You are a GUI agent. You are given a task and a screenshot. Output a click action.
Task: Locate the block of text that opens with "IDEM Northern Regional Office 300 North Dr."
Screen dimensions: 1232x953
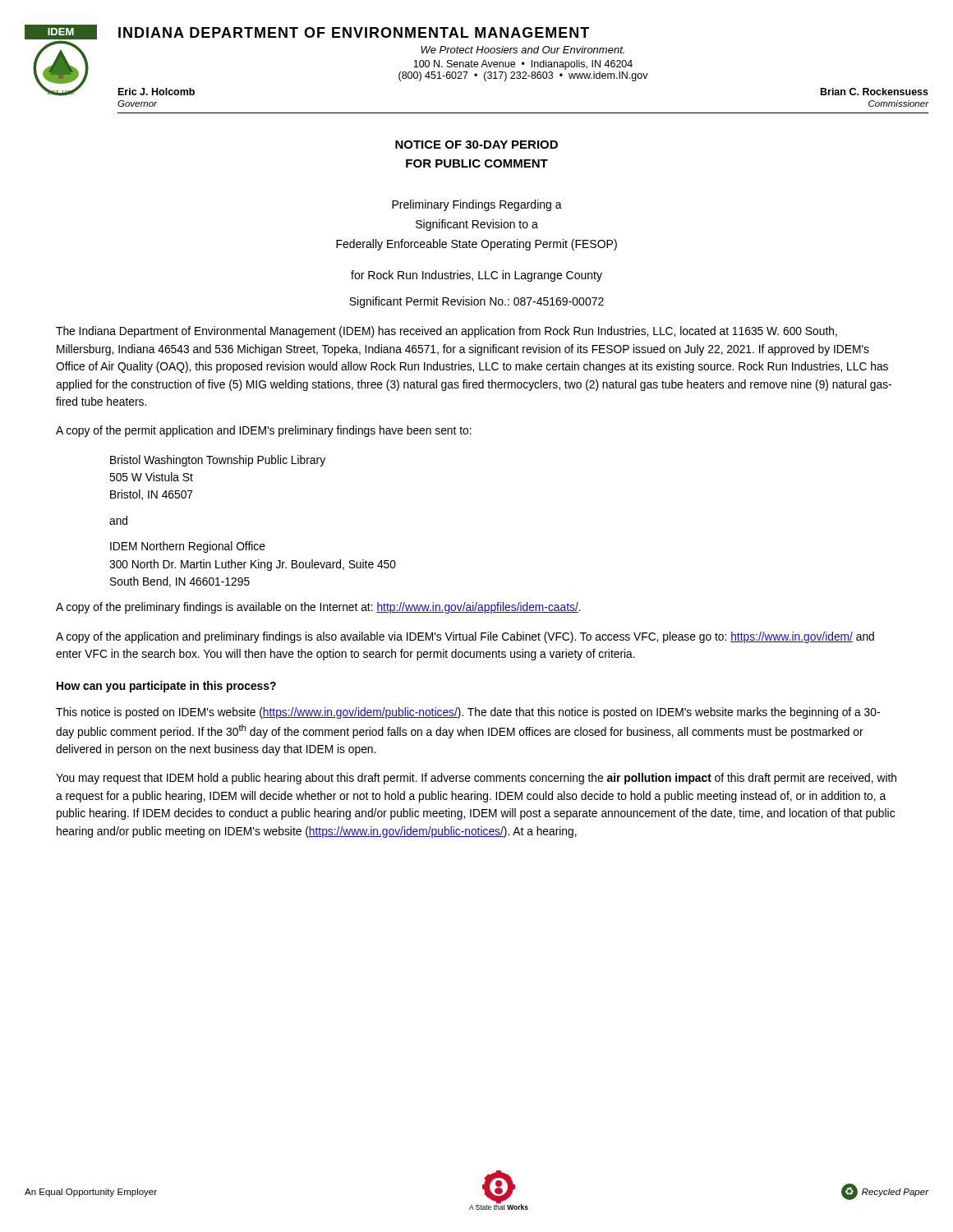(253, 564)
